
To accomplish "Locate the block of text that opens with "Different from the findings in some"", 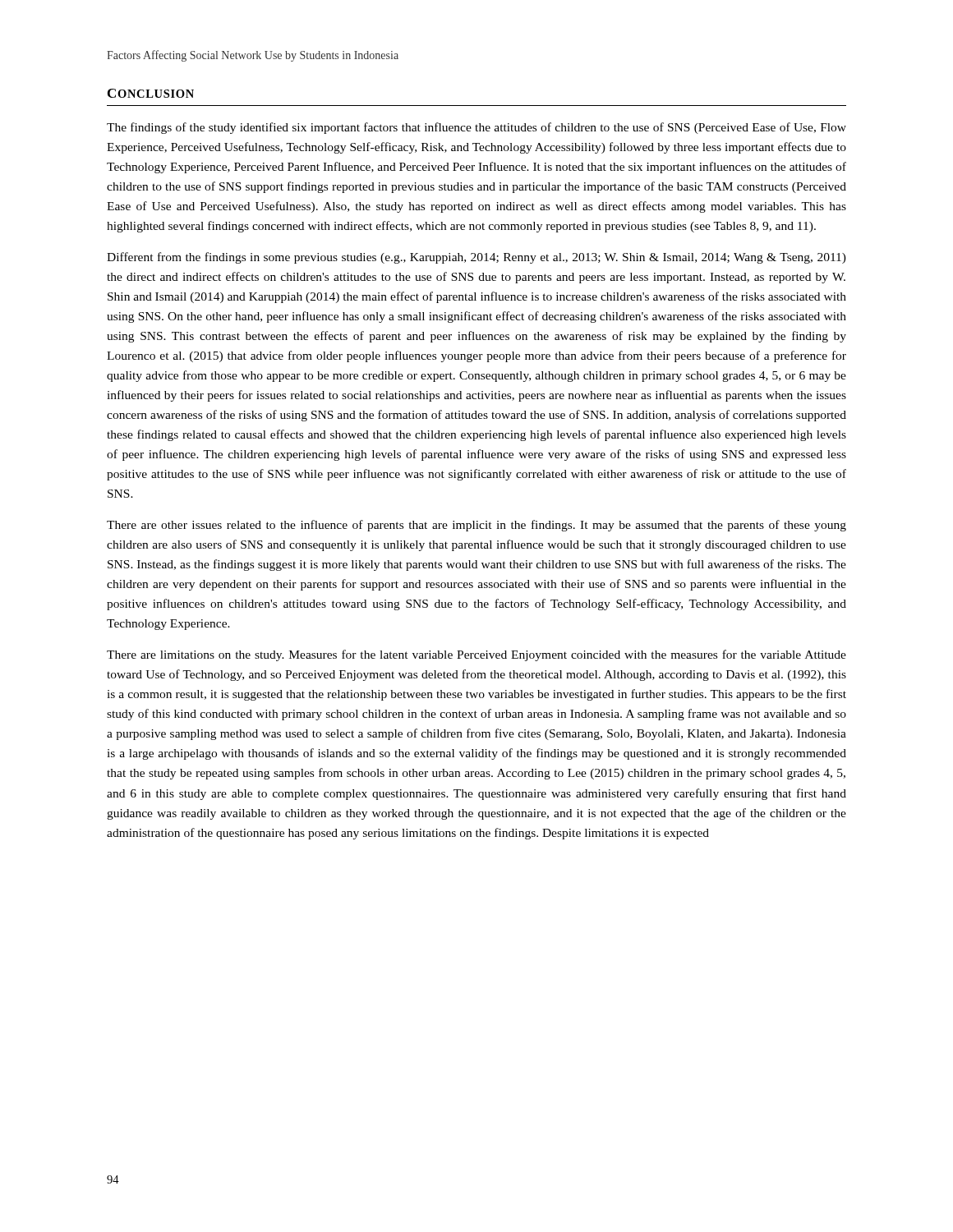I will (x=476, y=375).
